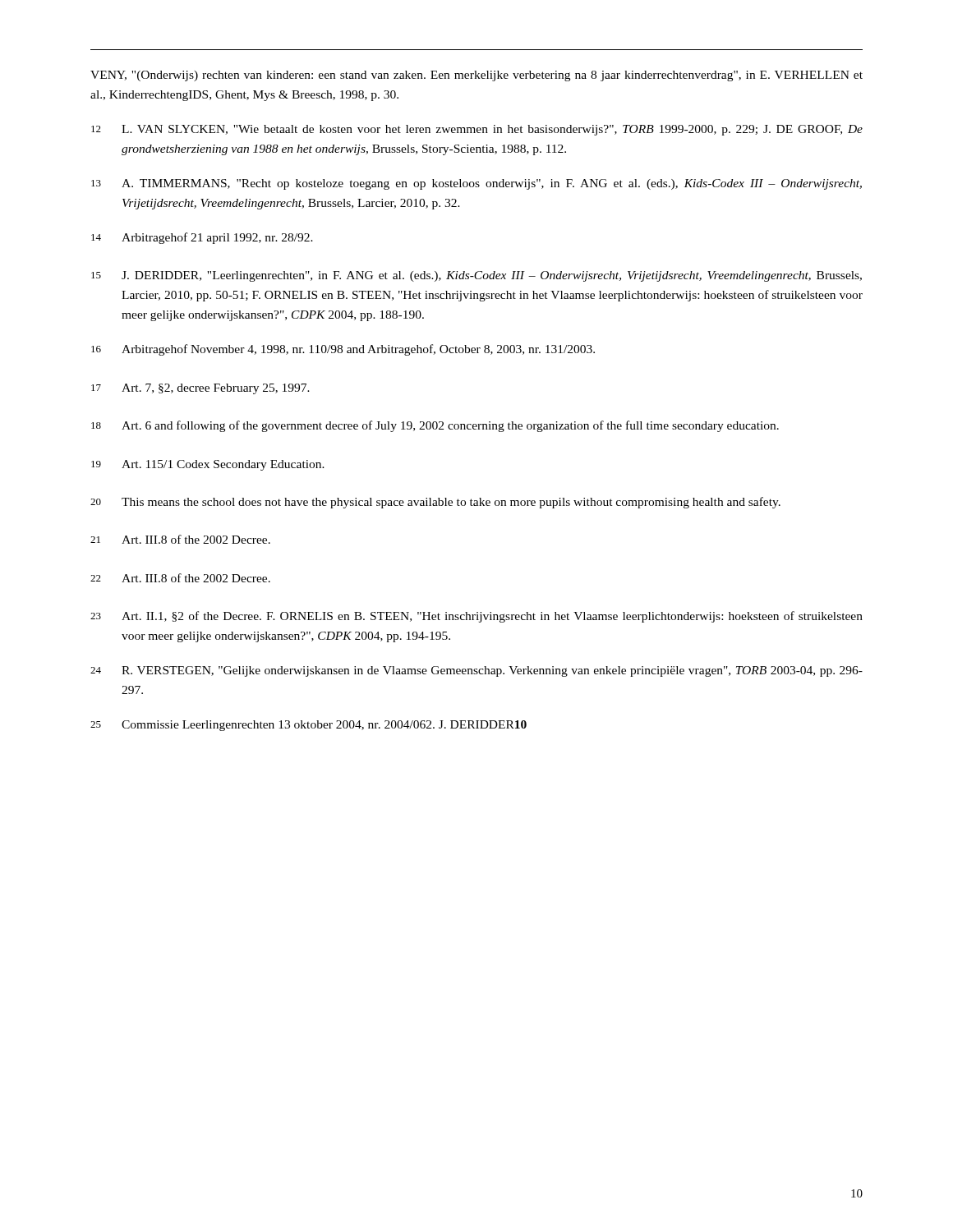The height and width of the screenshot is (1232, 953).
Task: Select the footnote that says "14 Arbitragehof 21 april"
Action: 202,239
